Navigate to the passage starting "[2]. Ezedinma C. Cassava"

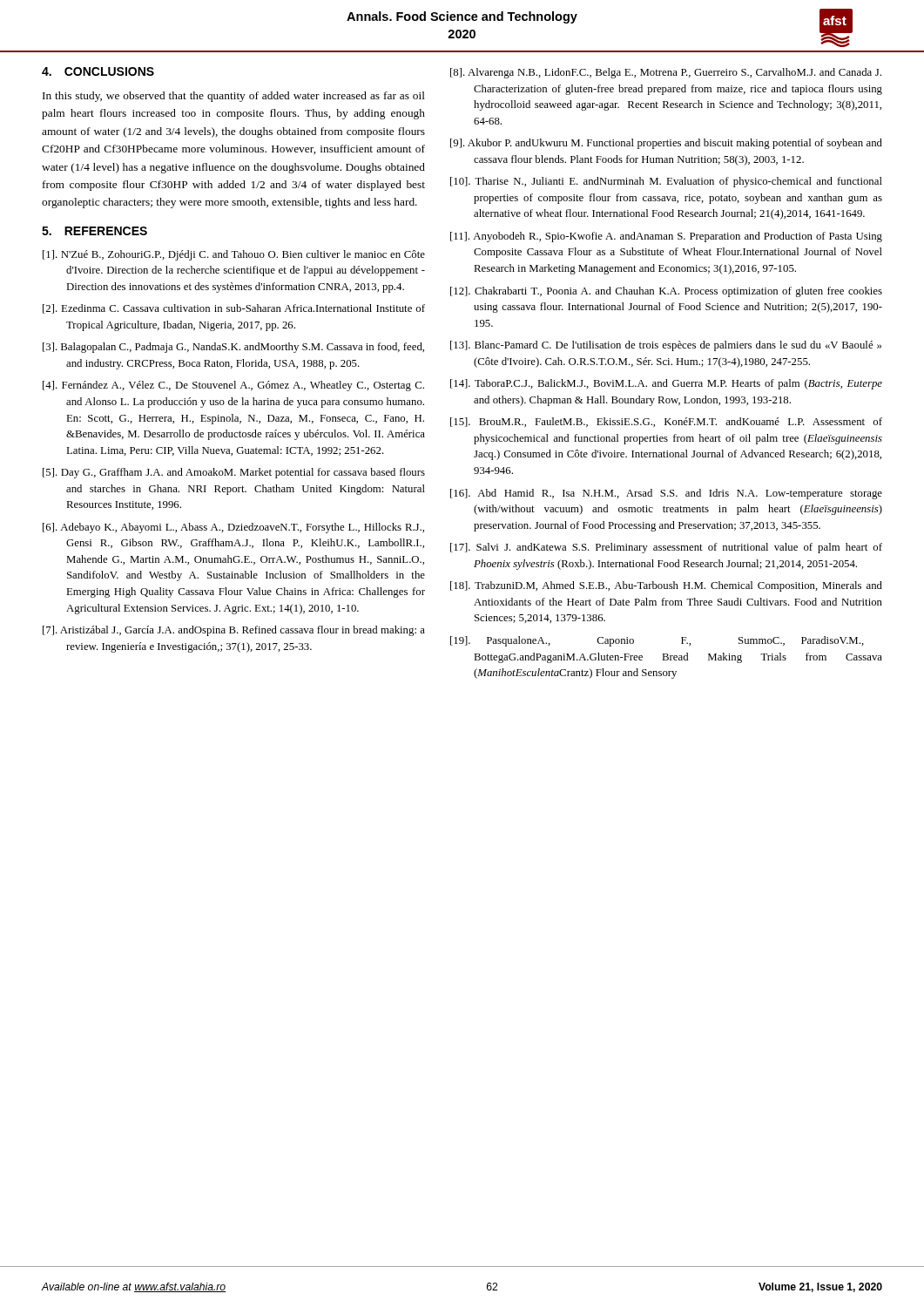[x=233, y=317]
